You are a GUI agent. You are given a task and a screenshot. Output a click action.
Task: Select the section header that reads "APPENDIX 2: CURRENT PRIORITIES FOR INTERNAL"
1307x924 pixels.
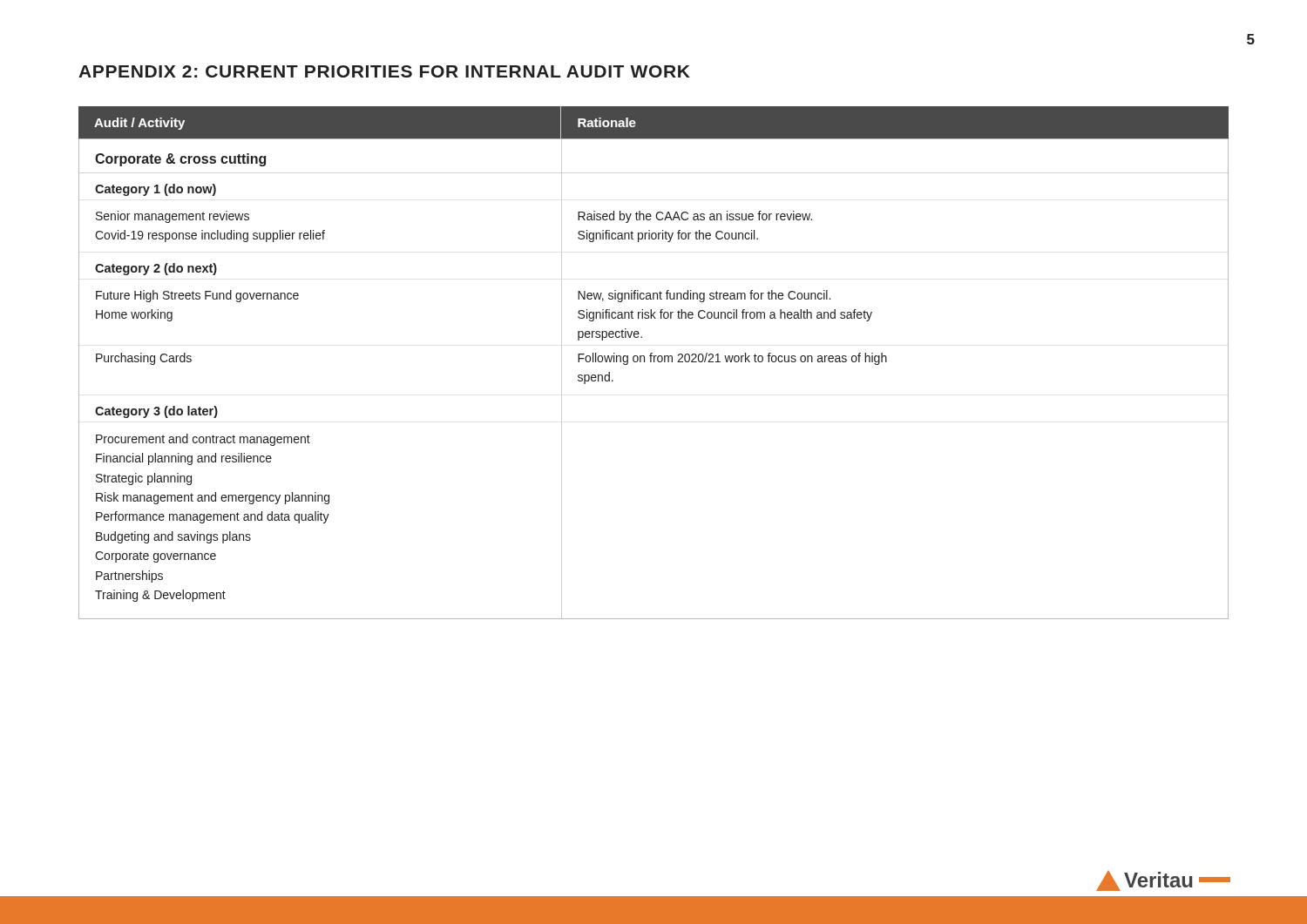point(385,71)
